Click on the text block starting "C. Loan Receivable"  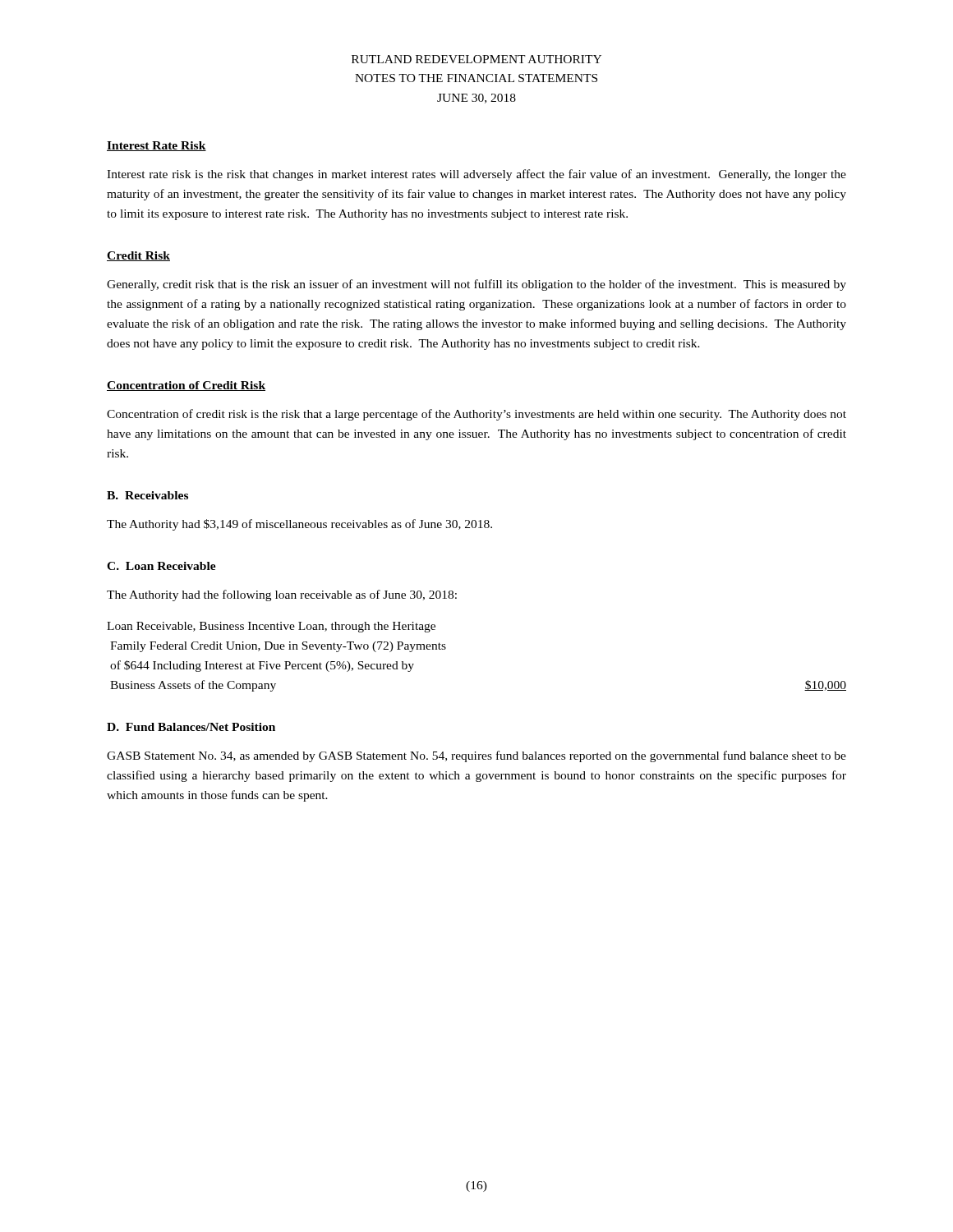point(161,565)
